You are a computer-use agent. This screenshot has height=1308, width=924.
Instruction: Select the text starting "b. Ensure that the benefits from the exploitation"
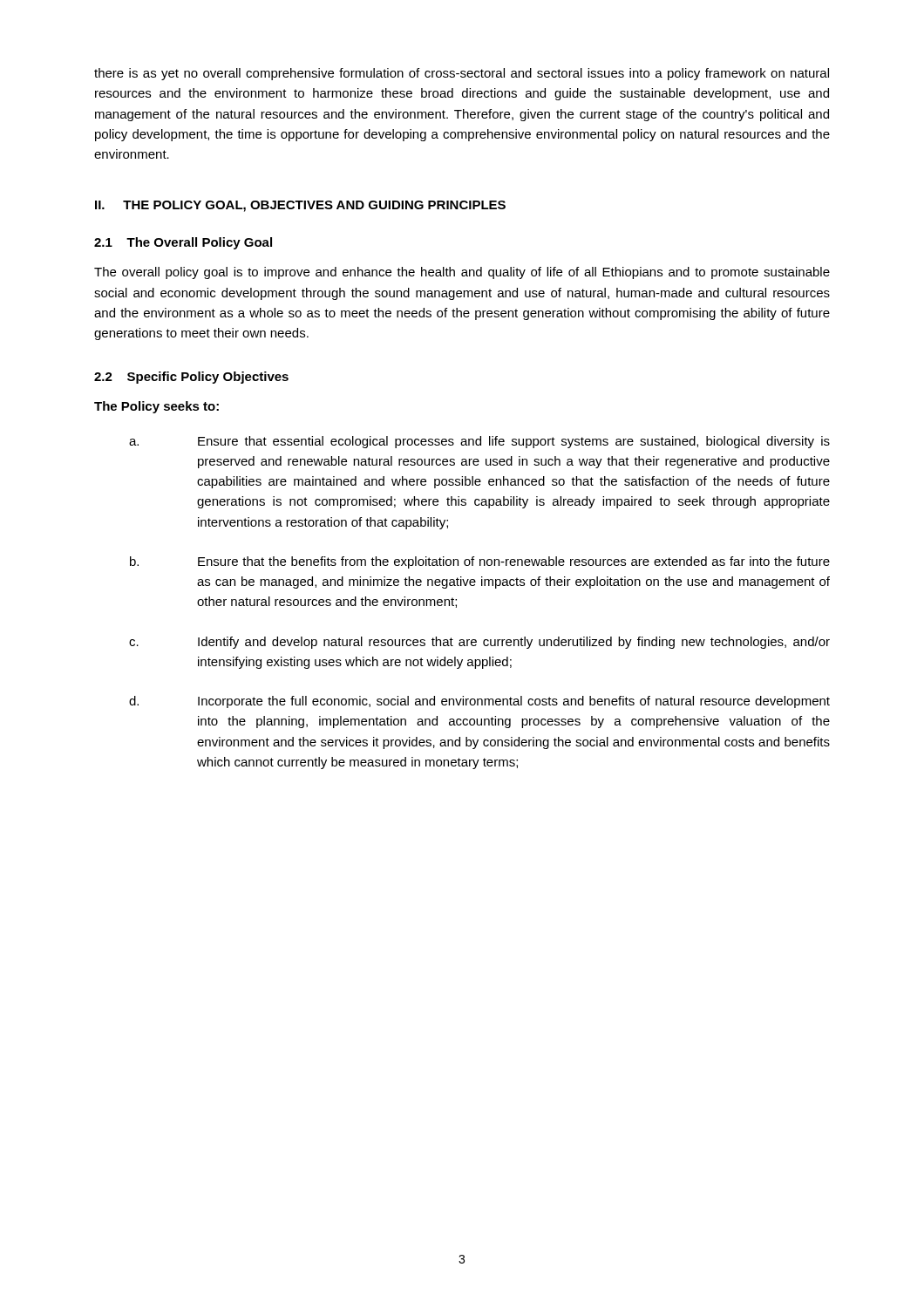pyautogui.click(x=462, y=581)
